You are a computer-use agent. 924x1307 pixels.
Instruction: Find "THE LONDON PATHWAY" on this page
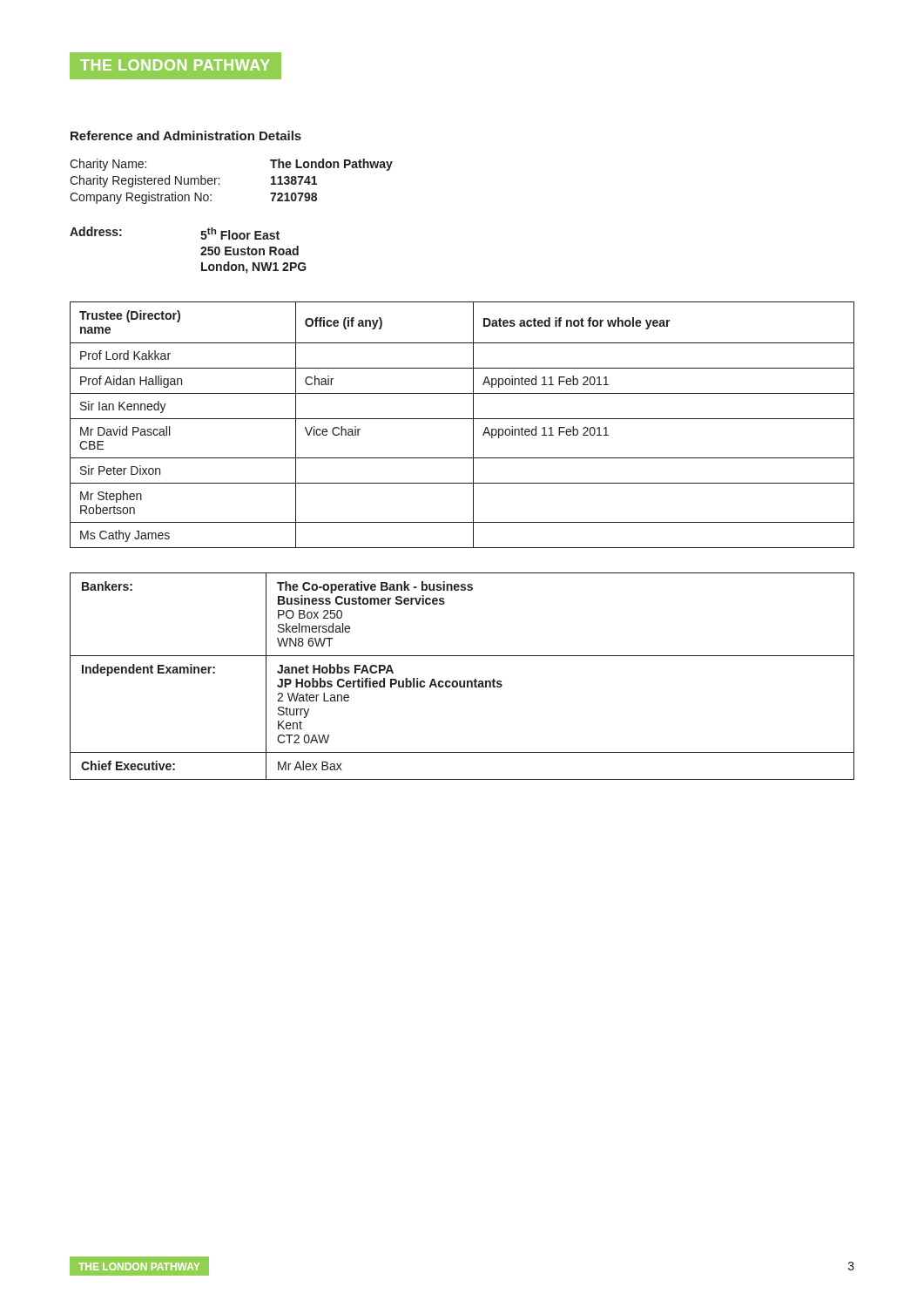click(175, 66)
